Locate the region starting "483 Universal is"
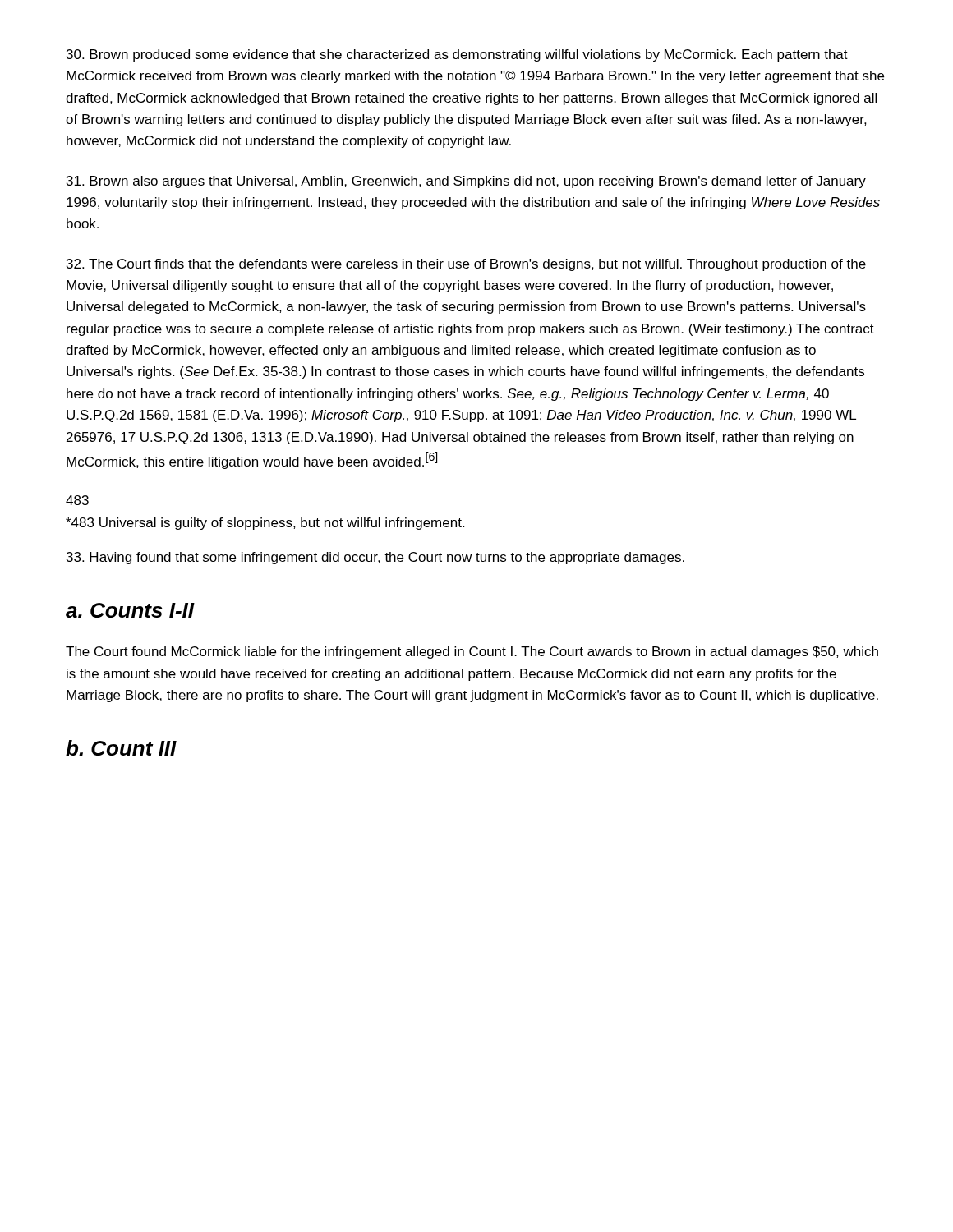 click(266, 522)
